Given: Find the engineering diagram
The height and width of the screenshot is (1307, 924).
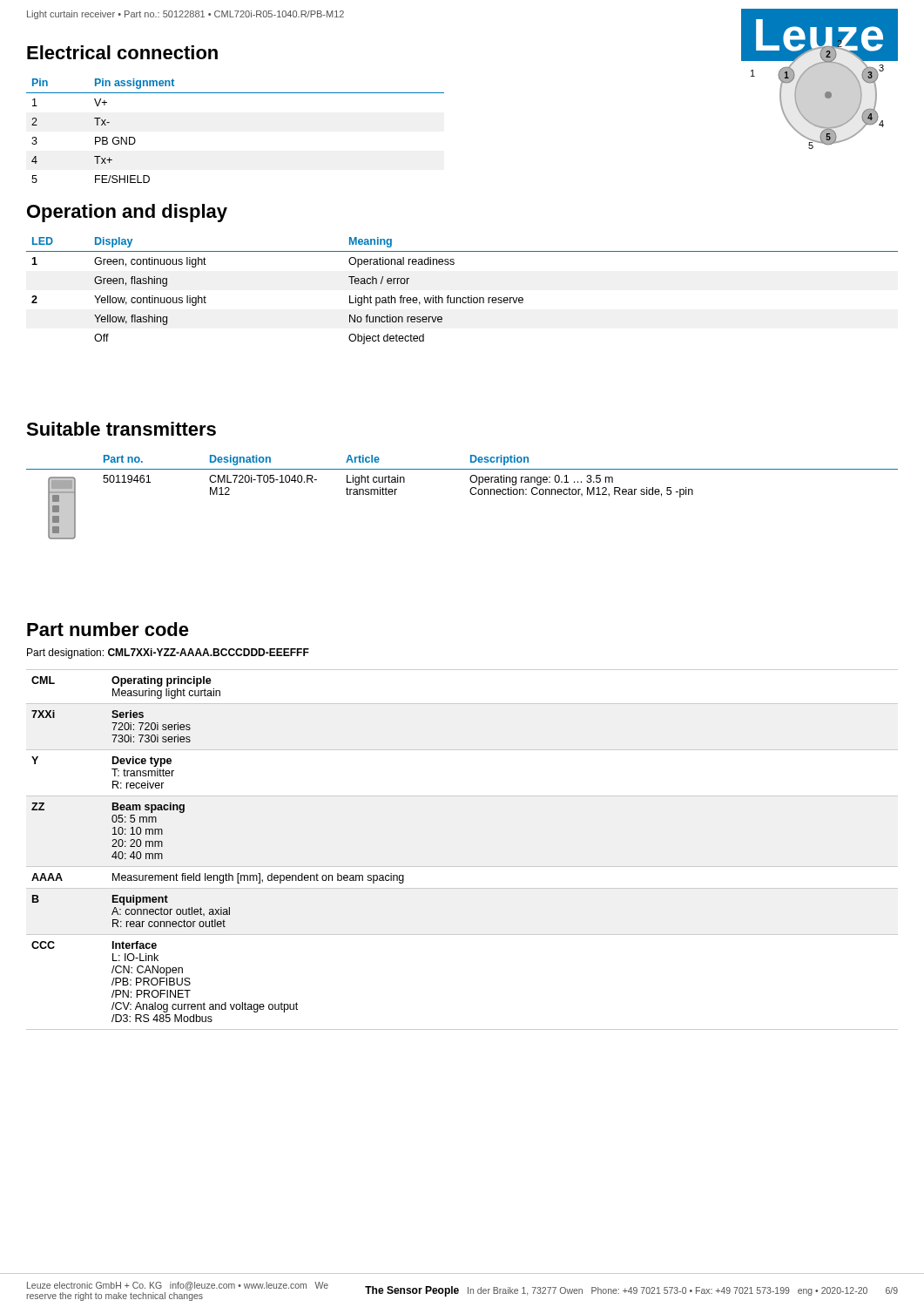Looking at the screenshot, I should (819, 95).
